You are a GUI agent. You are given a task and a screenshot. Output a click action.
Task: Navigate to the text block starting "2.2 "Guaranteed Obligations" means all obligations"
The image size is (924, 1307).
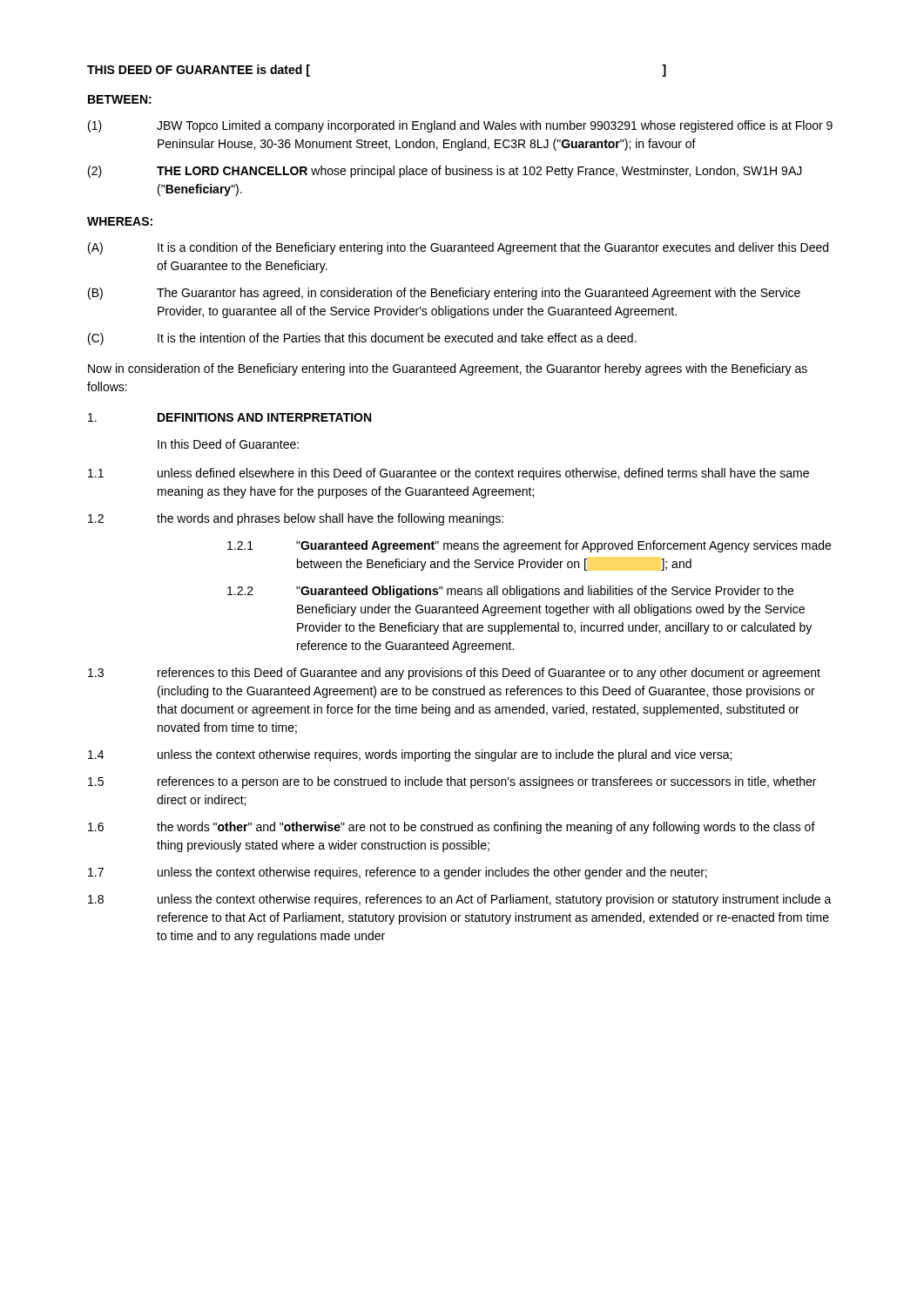click(x=532, y=619)
